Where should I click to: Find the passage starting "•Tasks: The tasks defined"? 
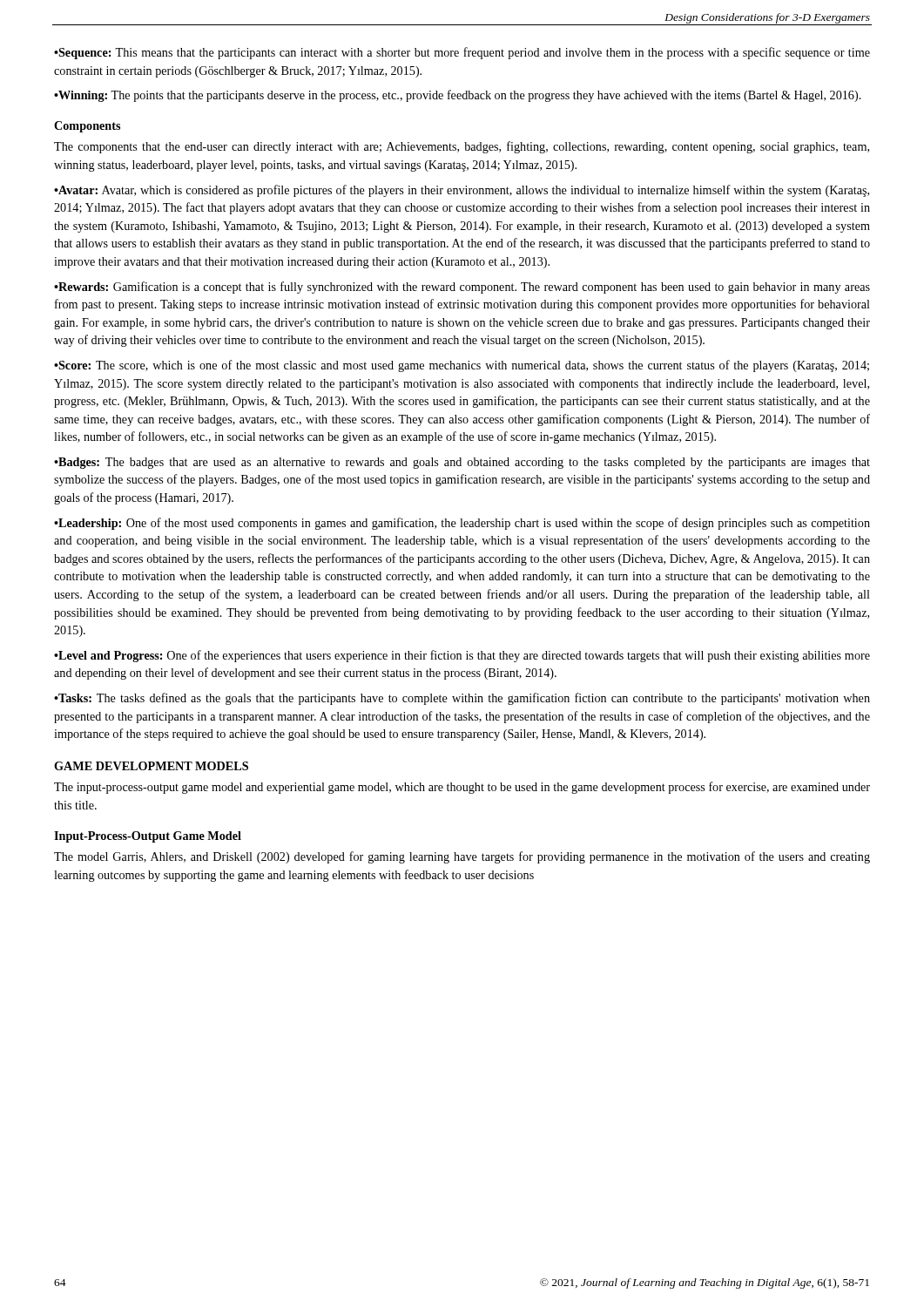tap(462, 716)
